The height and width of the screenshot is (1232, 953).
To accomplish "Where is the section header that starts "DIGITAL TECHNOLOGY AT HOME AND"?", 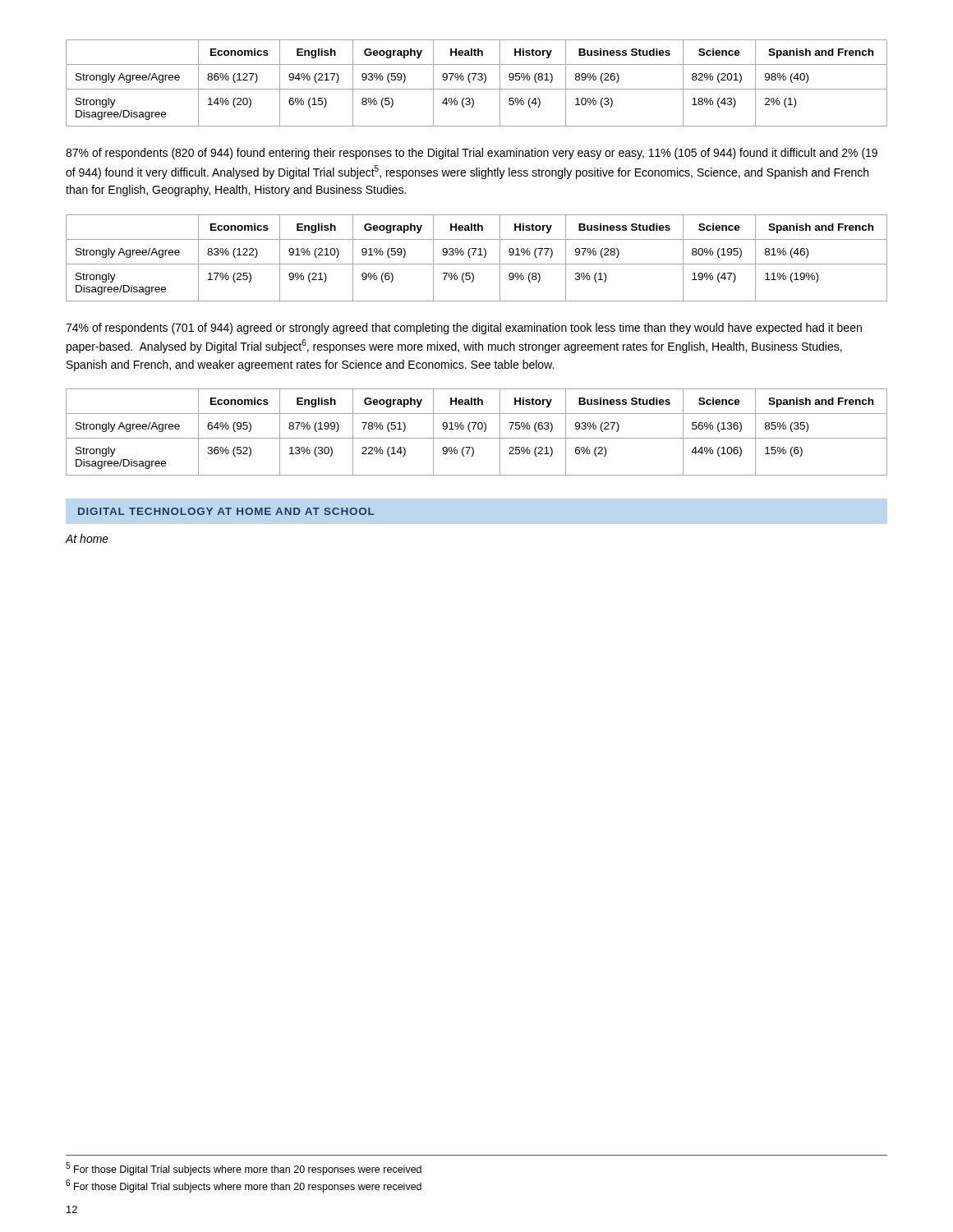I will 226,512.
